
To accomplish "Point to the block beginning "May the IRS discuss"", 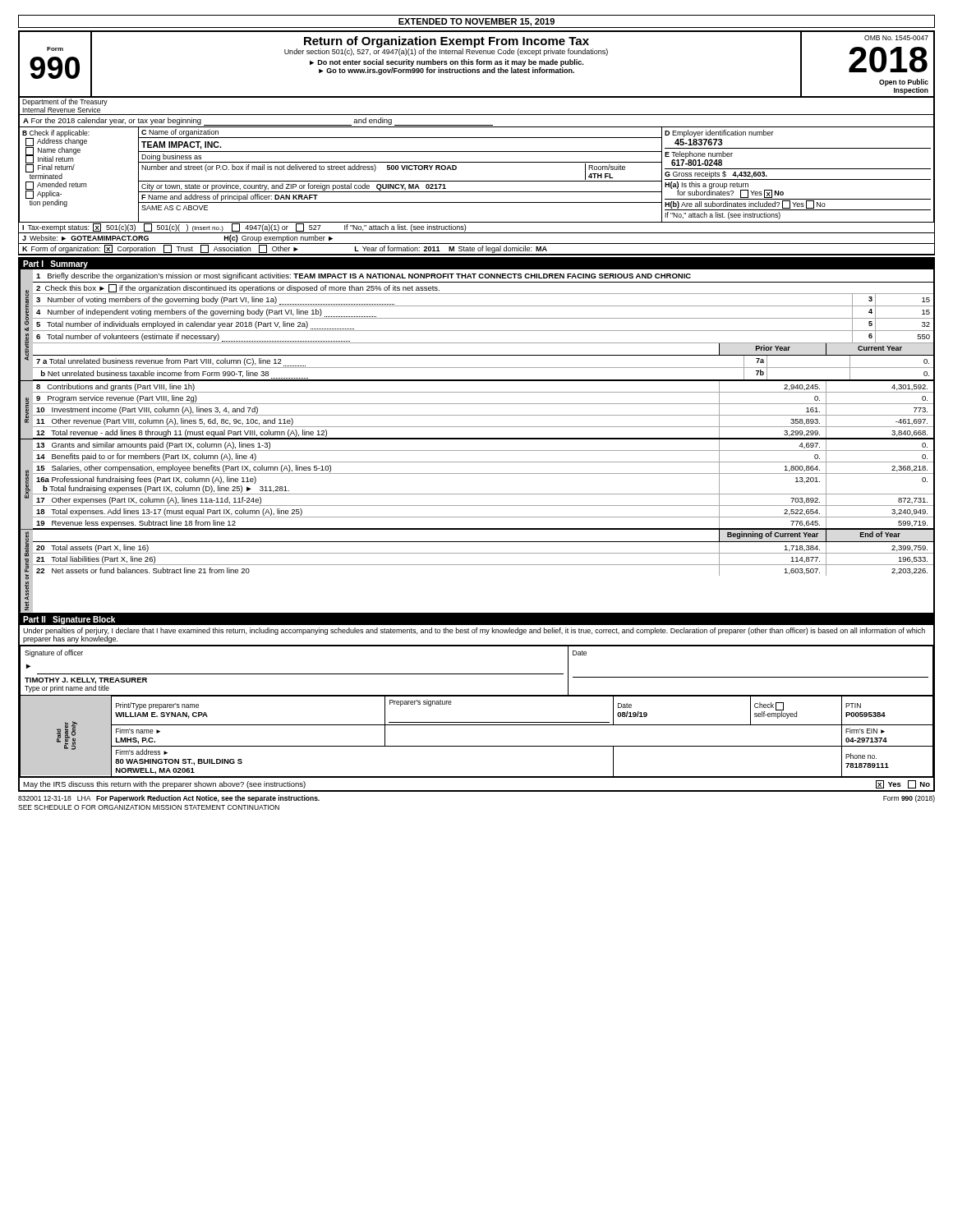I will click(476, 784).
